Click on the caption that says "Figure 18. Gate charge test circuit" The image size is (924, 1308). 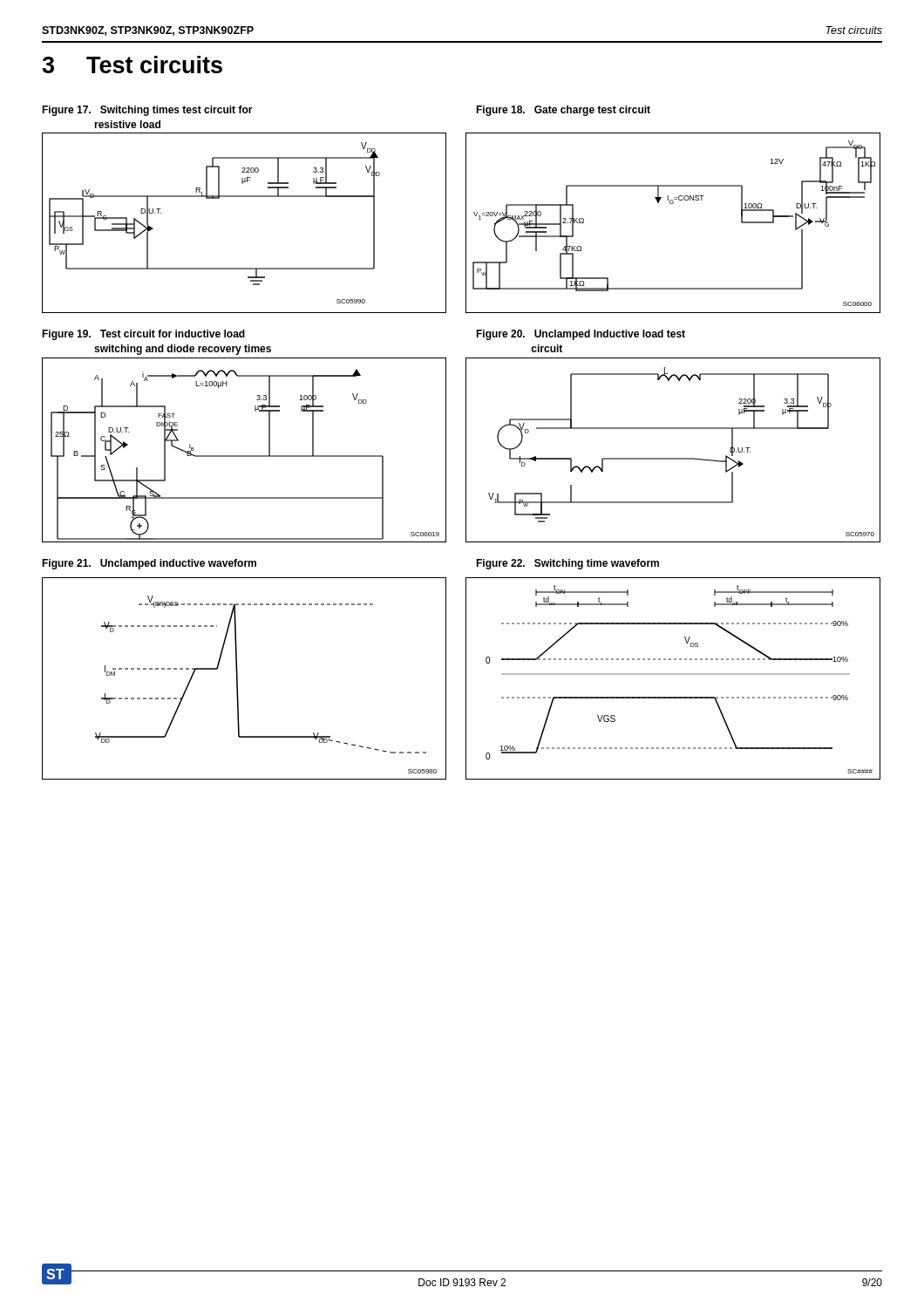click(x=563, y=110)
